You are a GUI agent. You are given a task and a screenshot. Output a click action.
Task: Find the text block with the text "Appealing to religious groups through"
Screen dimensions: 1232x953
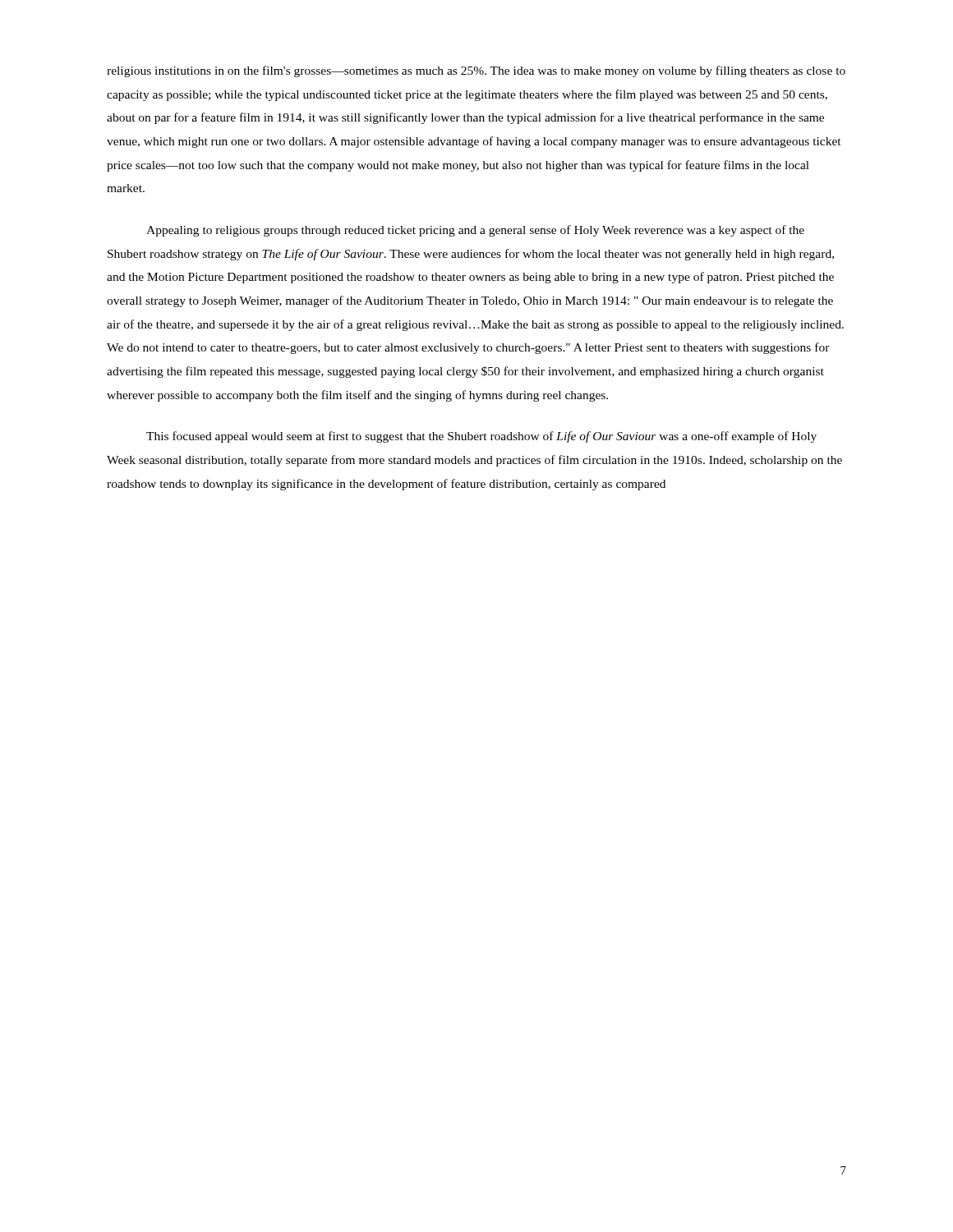coord(476,313)
